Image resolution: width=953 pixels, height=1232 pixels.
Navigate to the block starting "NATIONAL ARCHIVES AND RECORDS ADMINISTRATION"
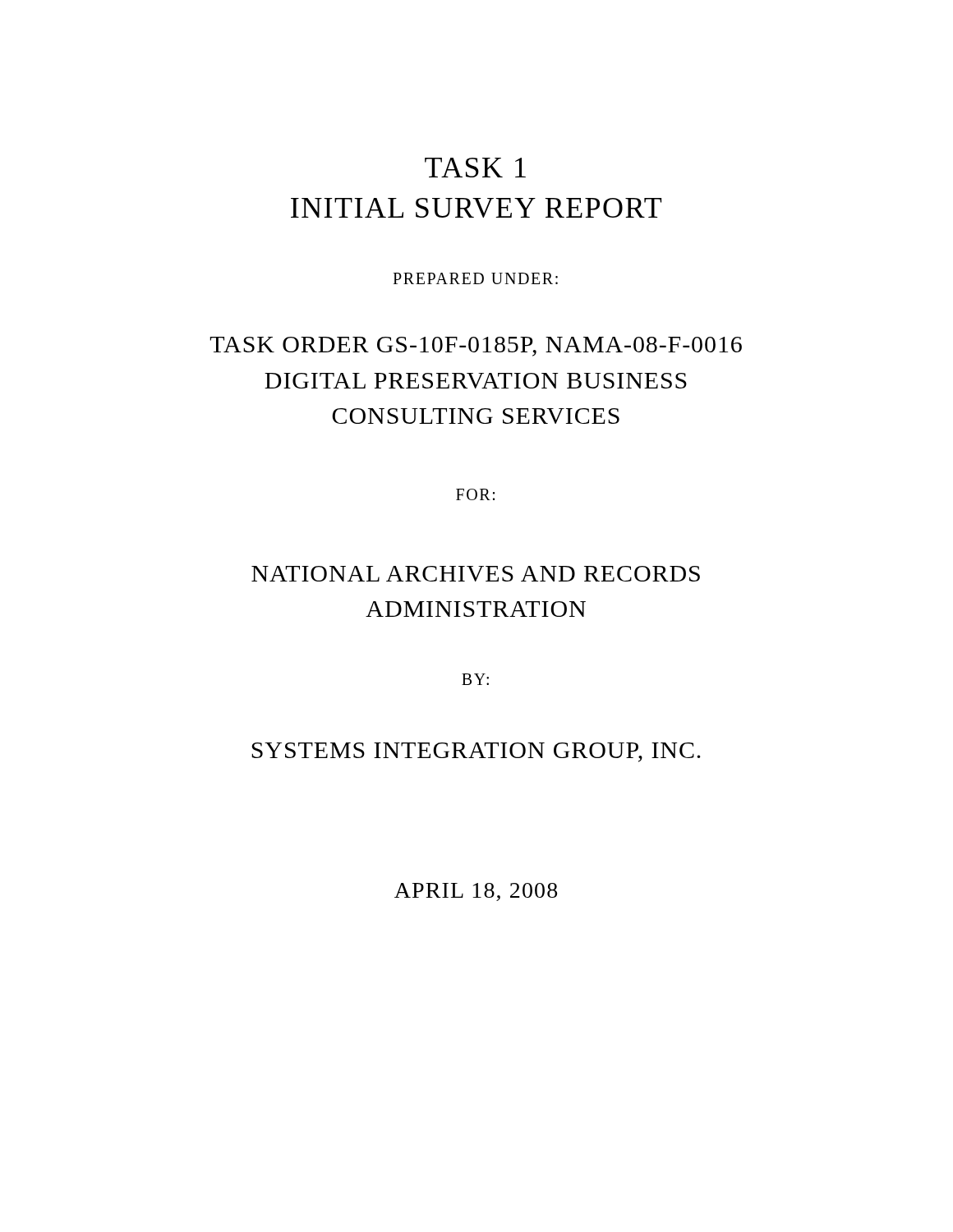(x=476, y=591)
